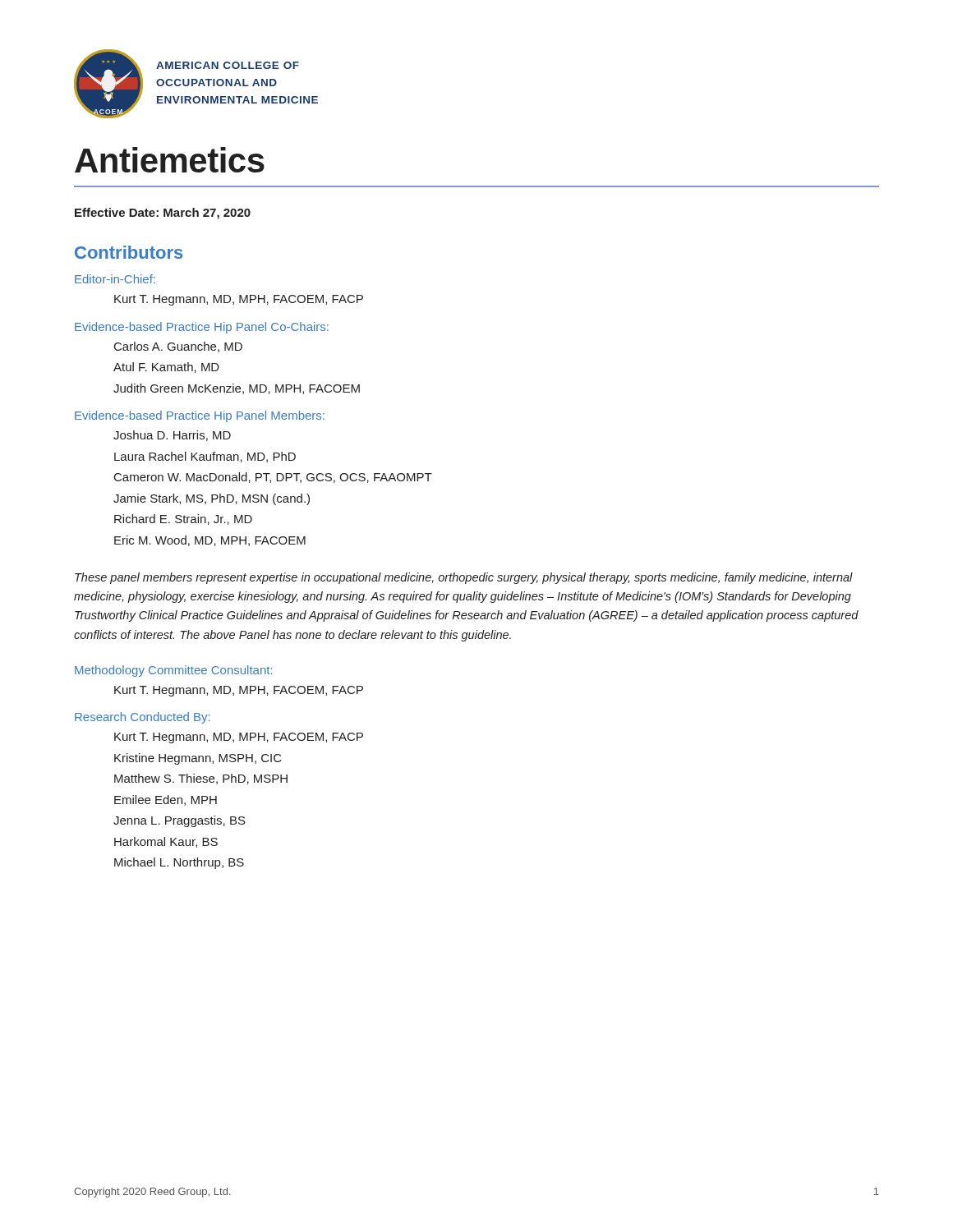Click on the text containing "Joshua D. Harris, MD"
The height and width of the screenshot is (1232, 953).
pyautogui.click(x=172, y=435)
